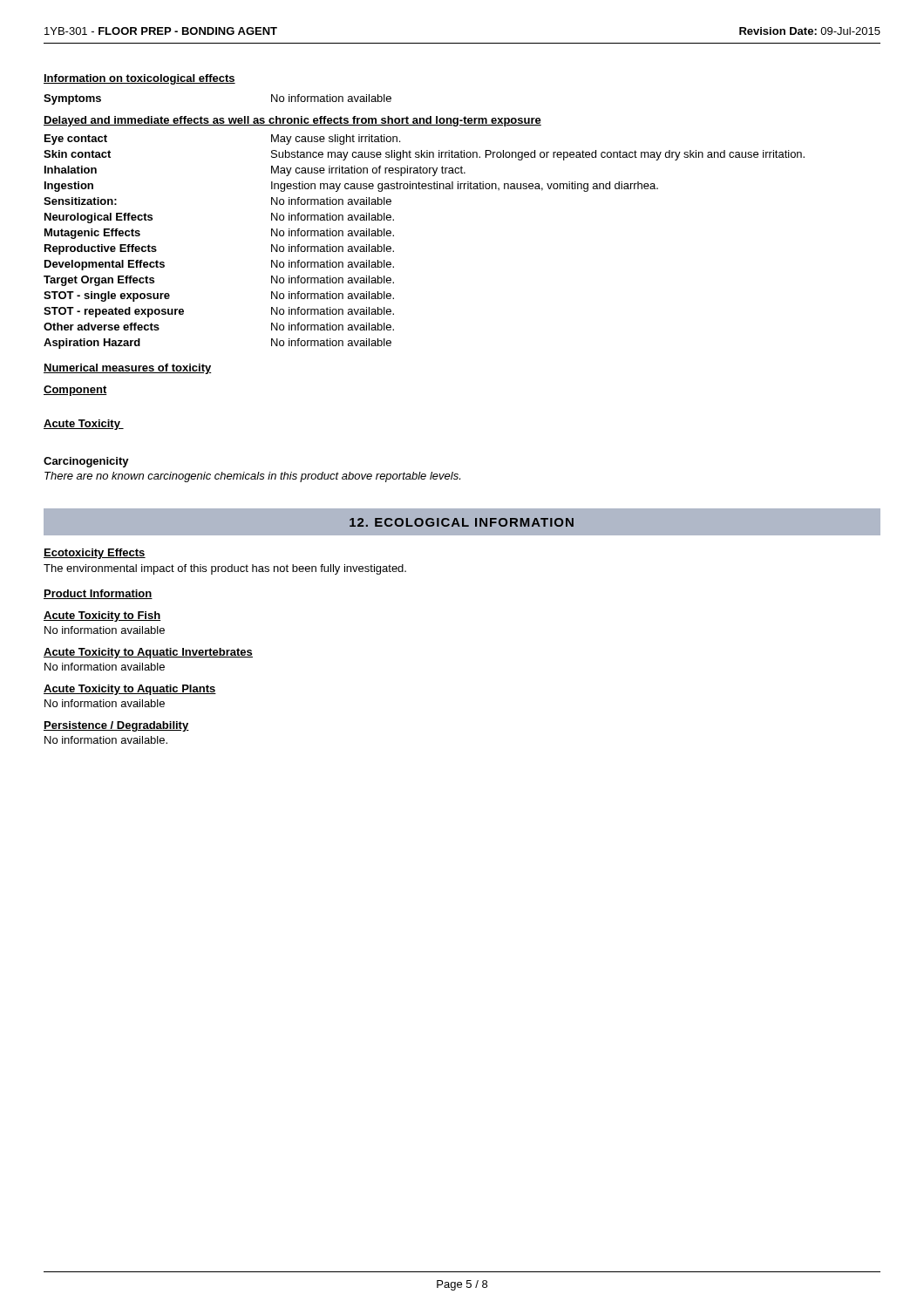Viewport: 924px width, 1308px height.
Task: Click on the text block that reads "STOT - repeated exposure No"
Action: point(119,312)
